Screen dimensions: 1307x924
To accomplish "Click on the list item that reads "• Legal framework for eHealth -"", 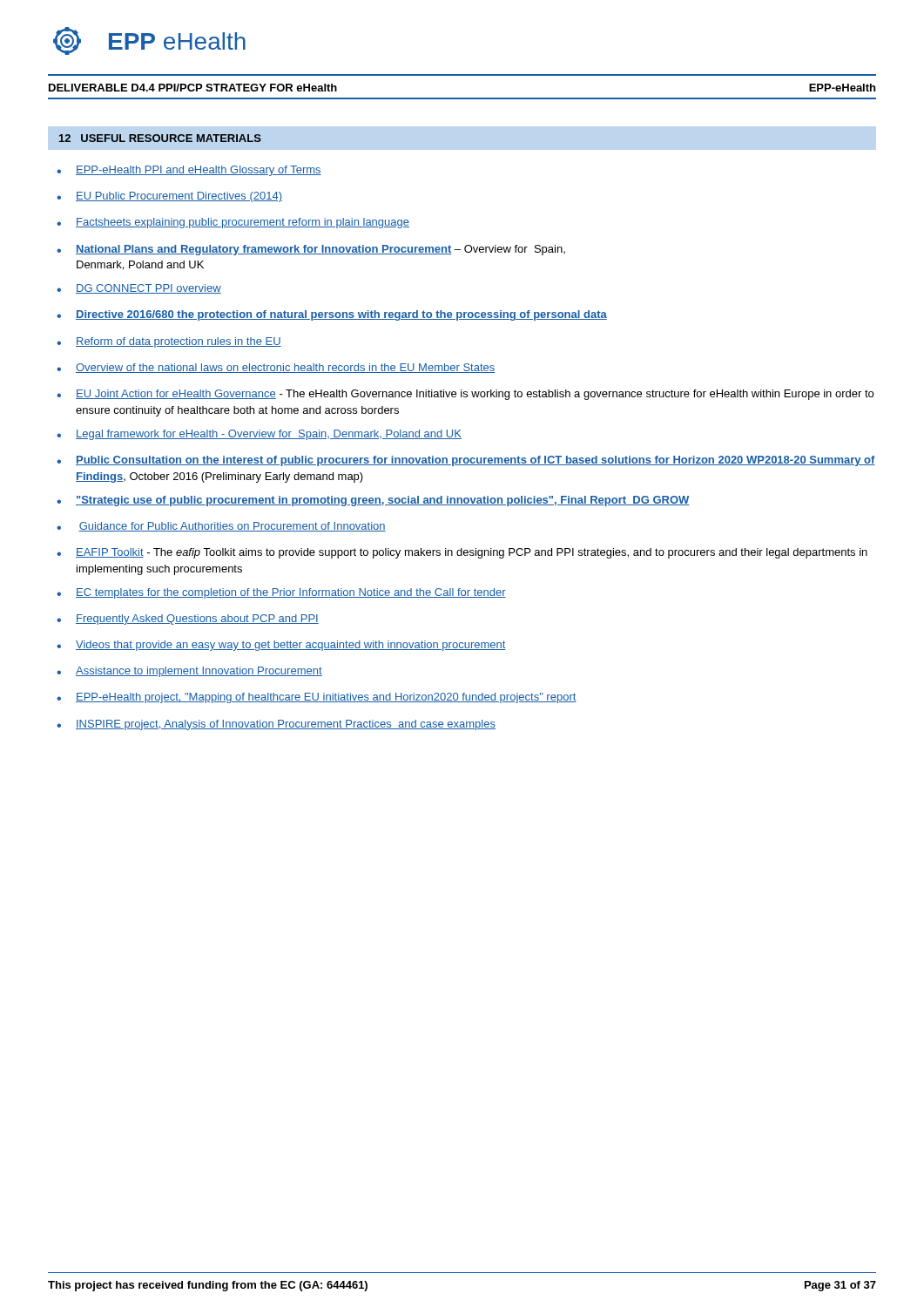I will tap(466, 435).
